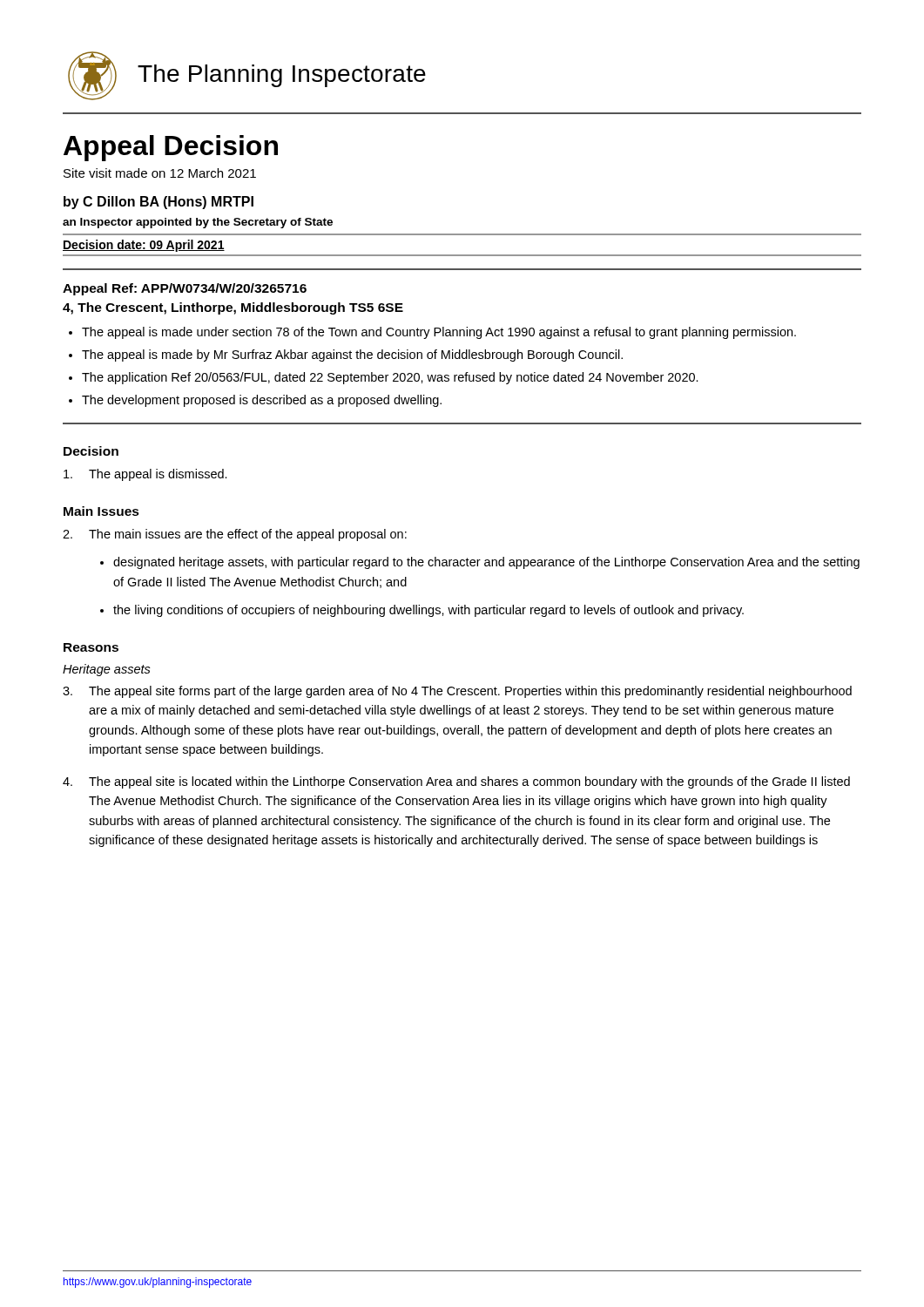Find the region starting "The appeal site is"
Screen dimensions: 1307x924
coord(462,811)
